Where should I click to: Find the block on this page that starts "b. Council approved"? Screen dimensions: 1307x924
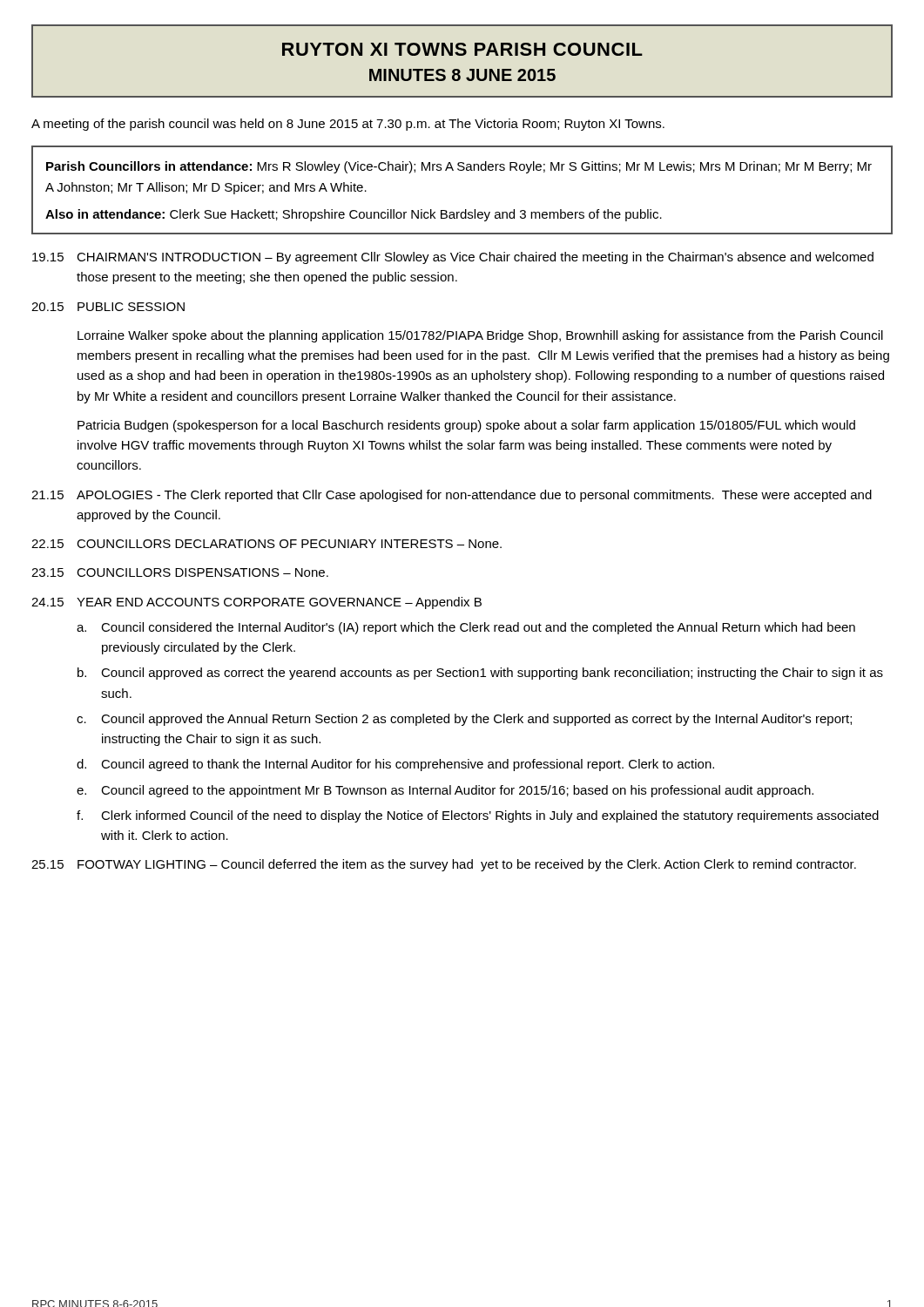point(485,683)
